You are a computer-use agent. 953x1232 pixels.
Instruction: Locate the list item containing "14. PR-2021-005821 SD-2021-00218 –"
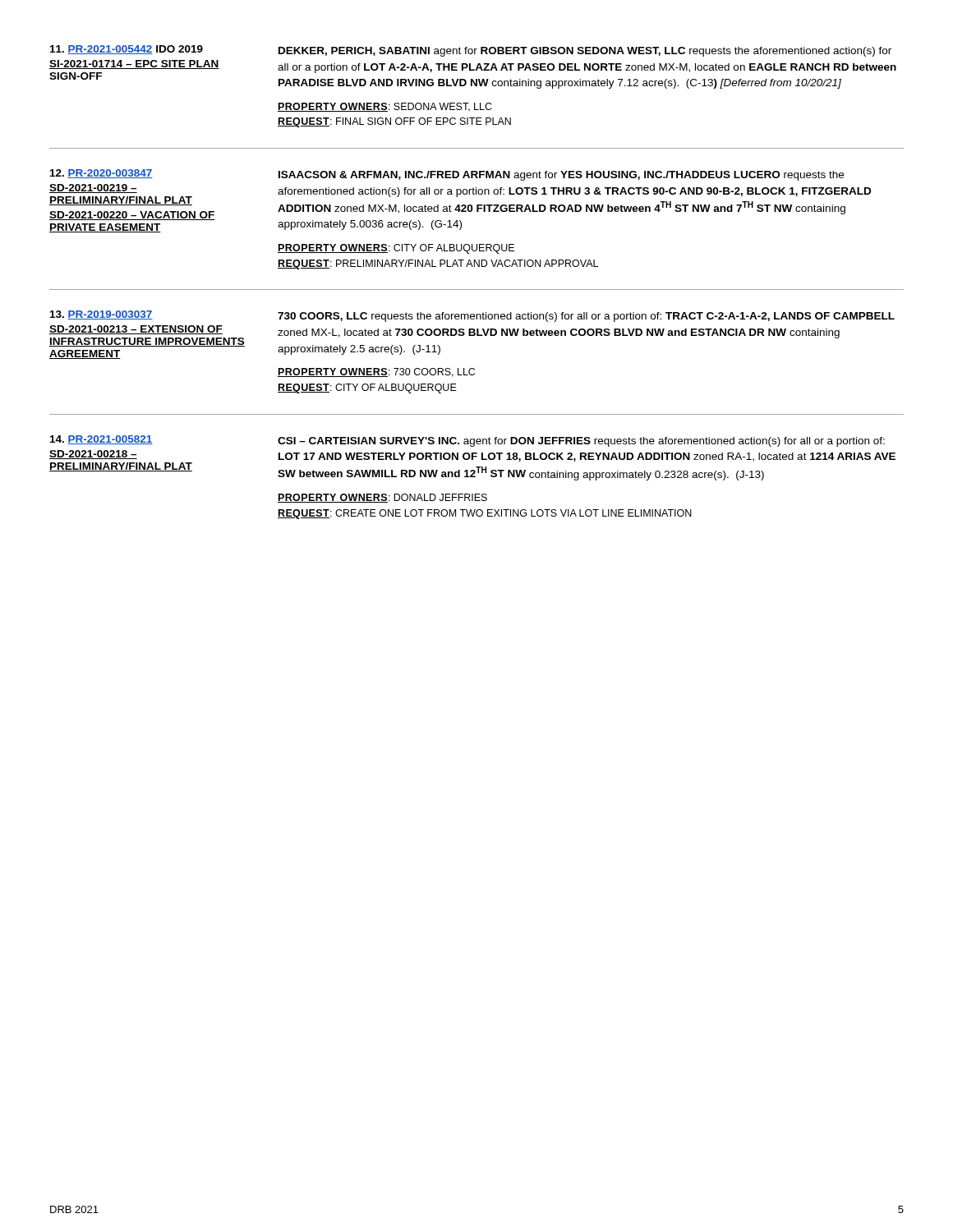pyautogui.click(x=150, y=452)
